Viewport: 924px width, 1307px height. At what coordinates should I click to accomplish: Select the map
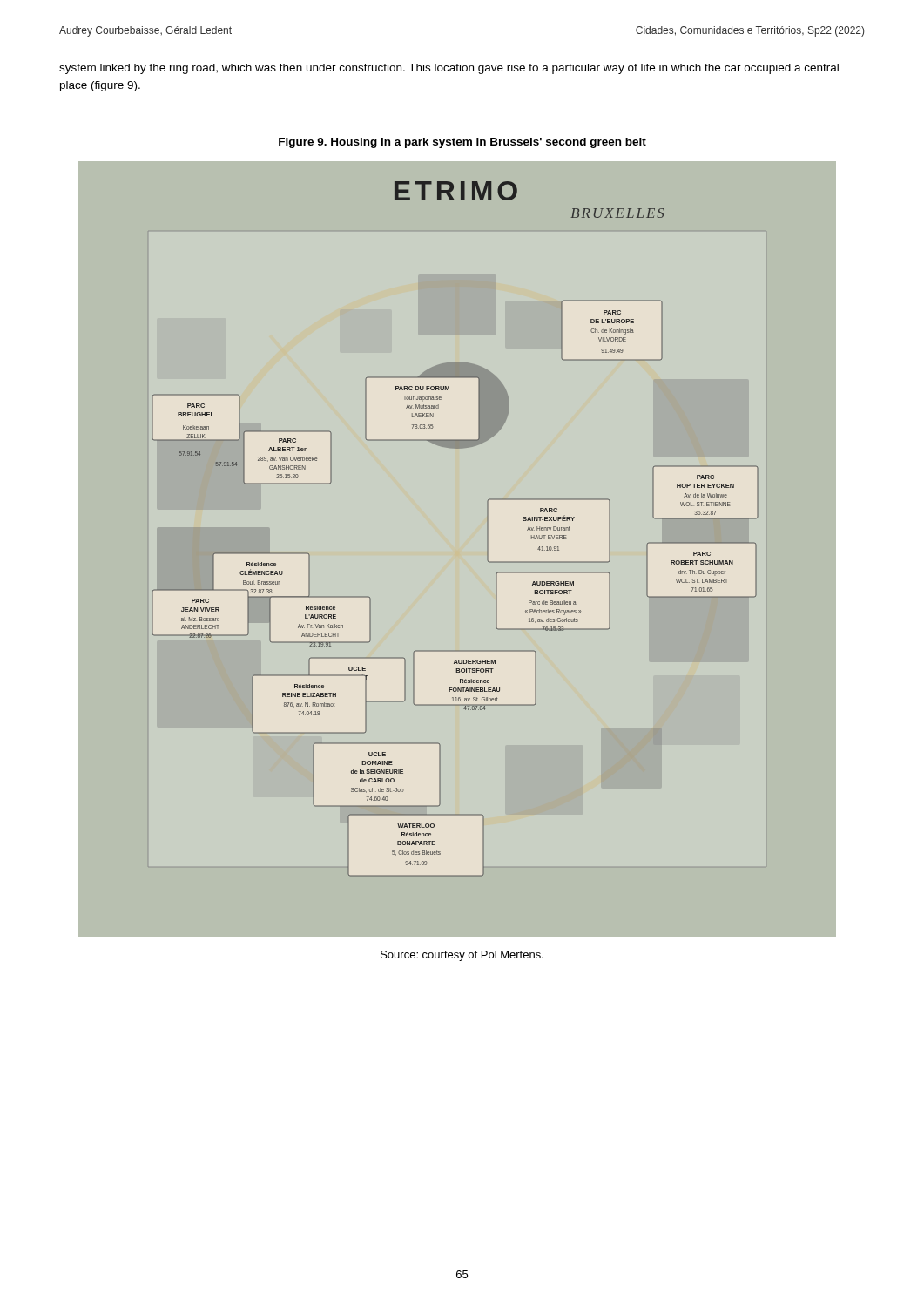(457, 549)
